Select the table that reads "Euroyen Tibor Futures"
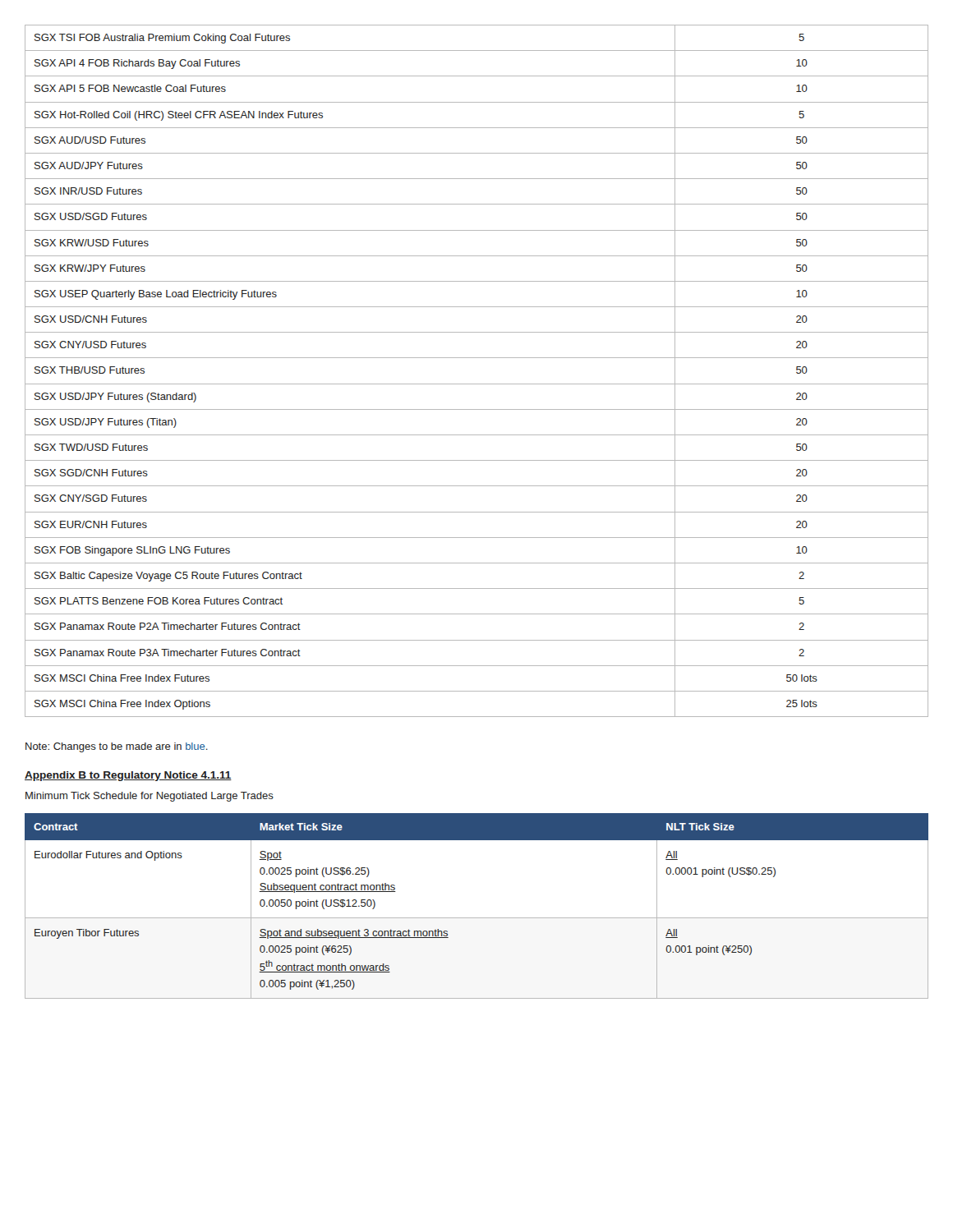Screen dimensions: 1232x953 pos(476,906)
